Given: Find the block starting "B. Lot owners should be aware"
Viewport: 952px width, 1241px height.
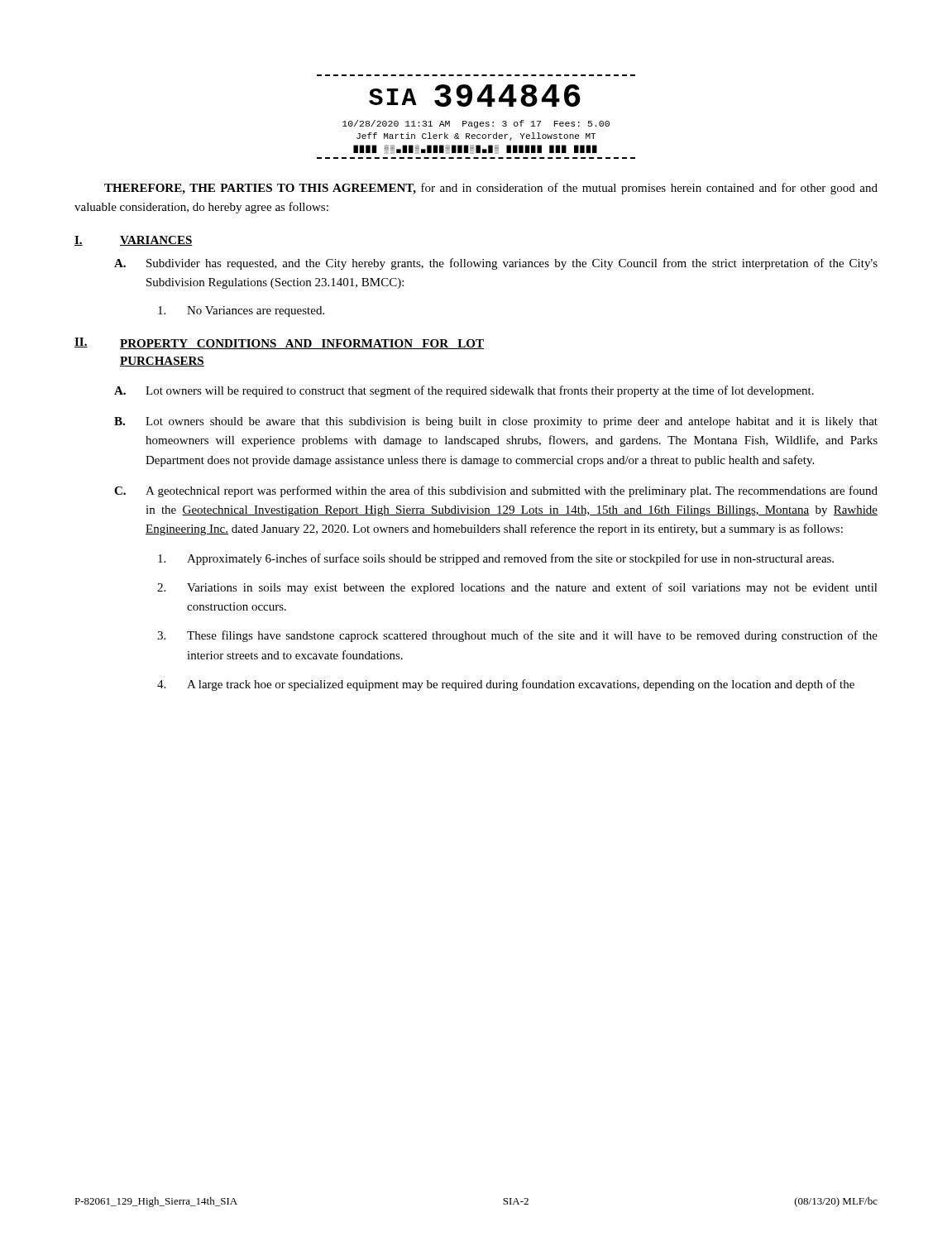Looking at the screenshot, I should [496, 441].
